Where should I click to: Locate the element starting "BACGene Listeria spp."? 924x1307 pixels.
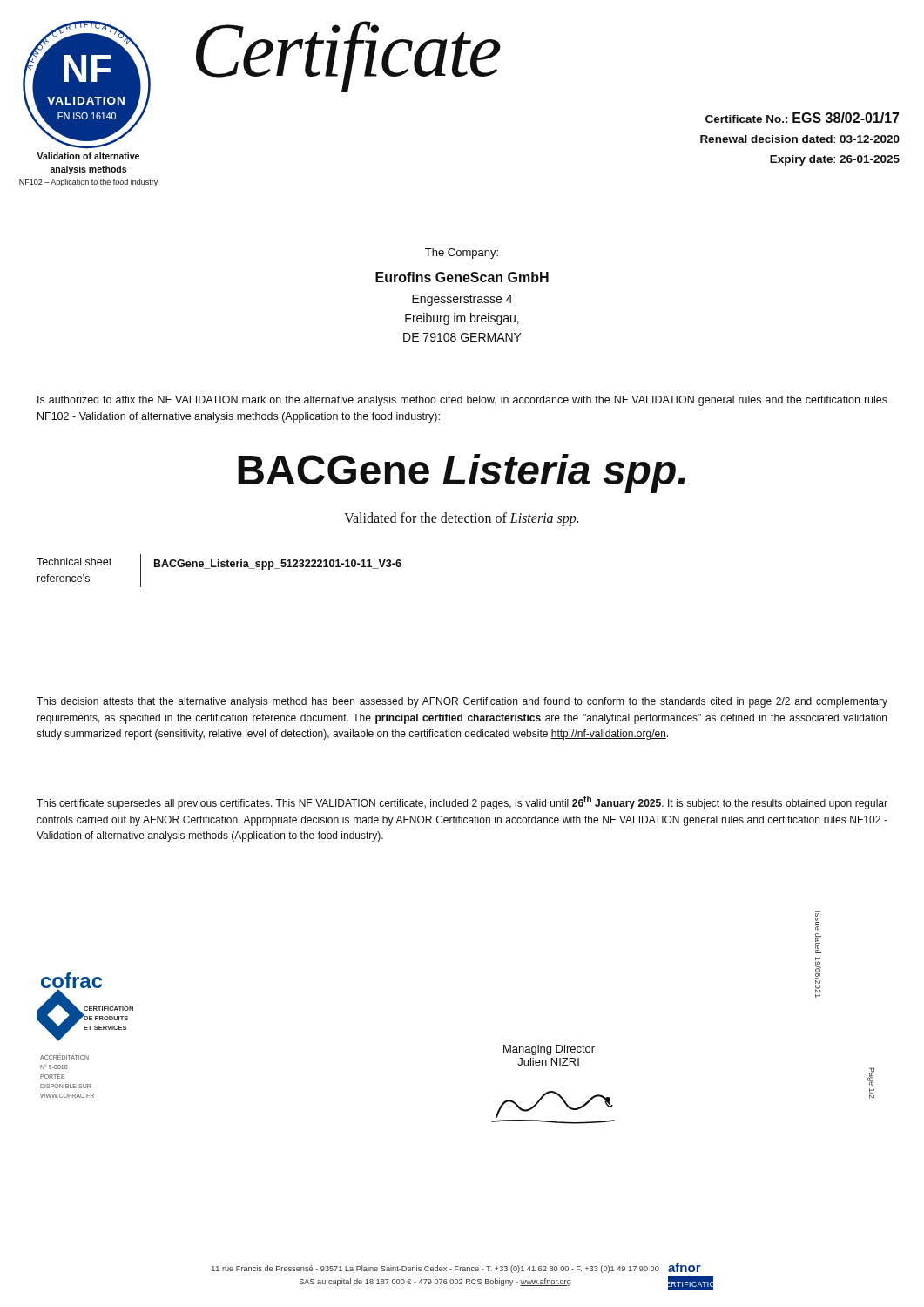462,470
